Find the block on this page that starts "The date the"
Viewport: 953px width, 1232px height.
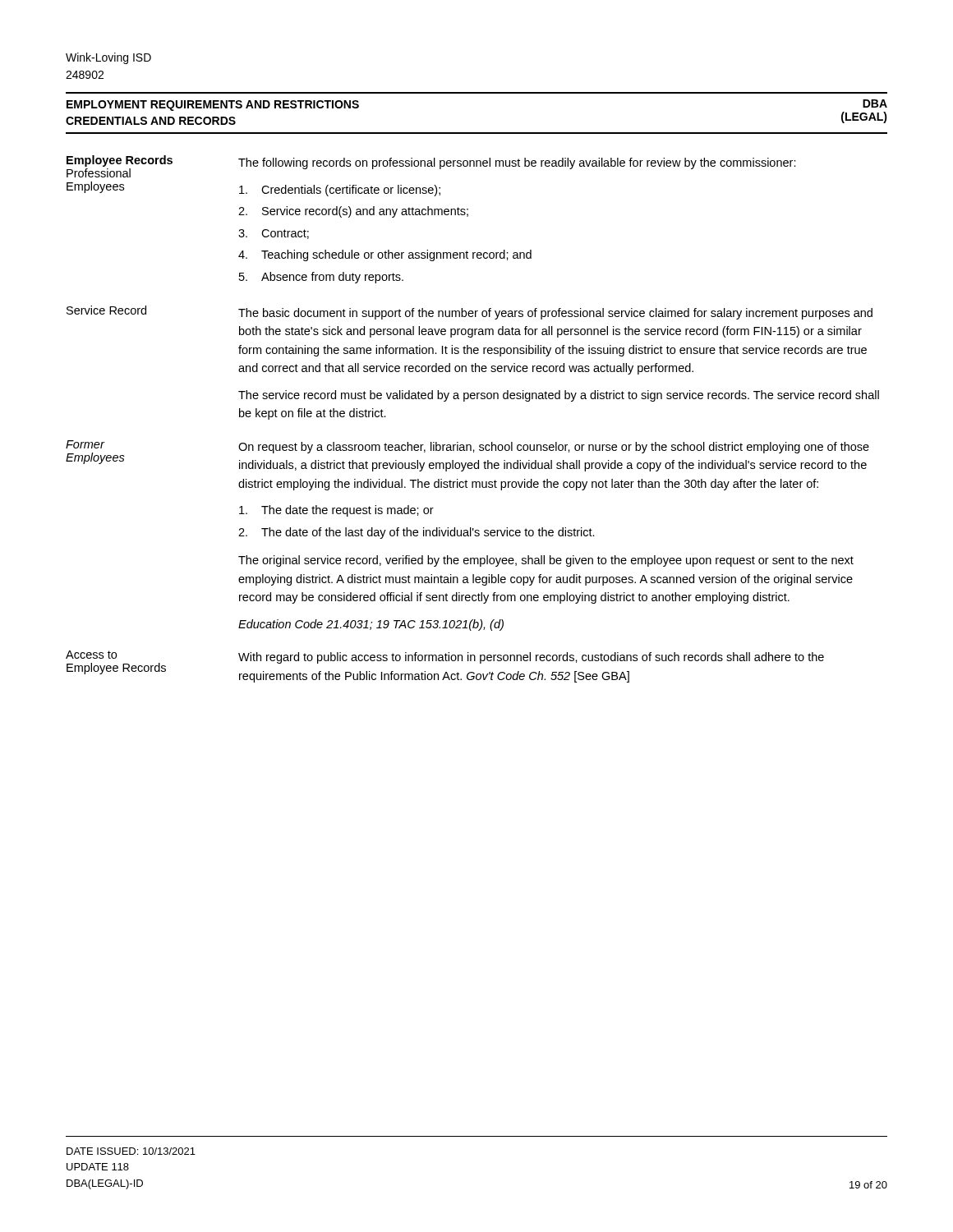[x=336, y=511]
